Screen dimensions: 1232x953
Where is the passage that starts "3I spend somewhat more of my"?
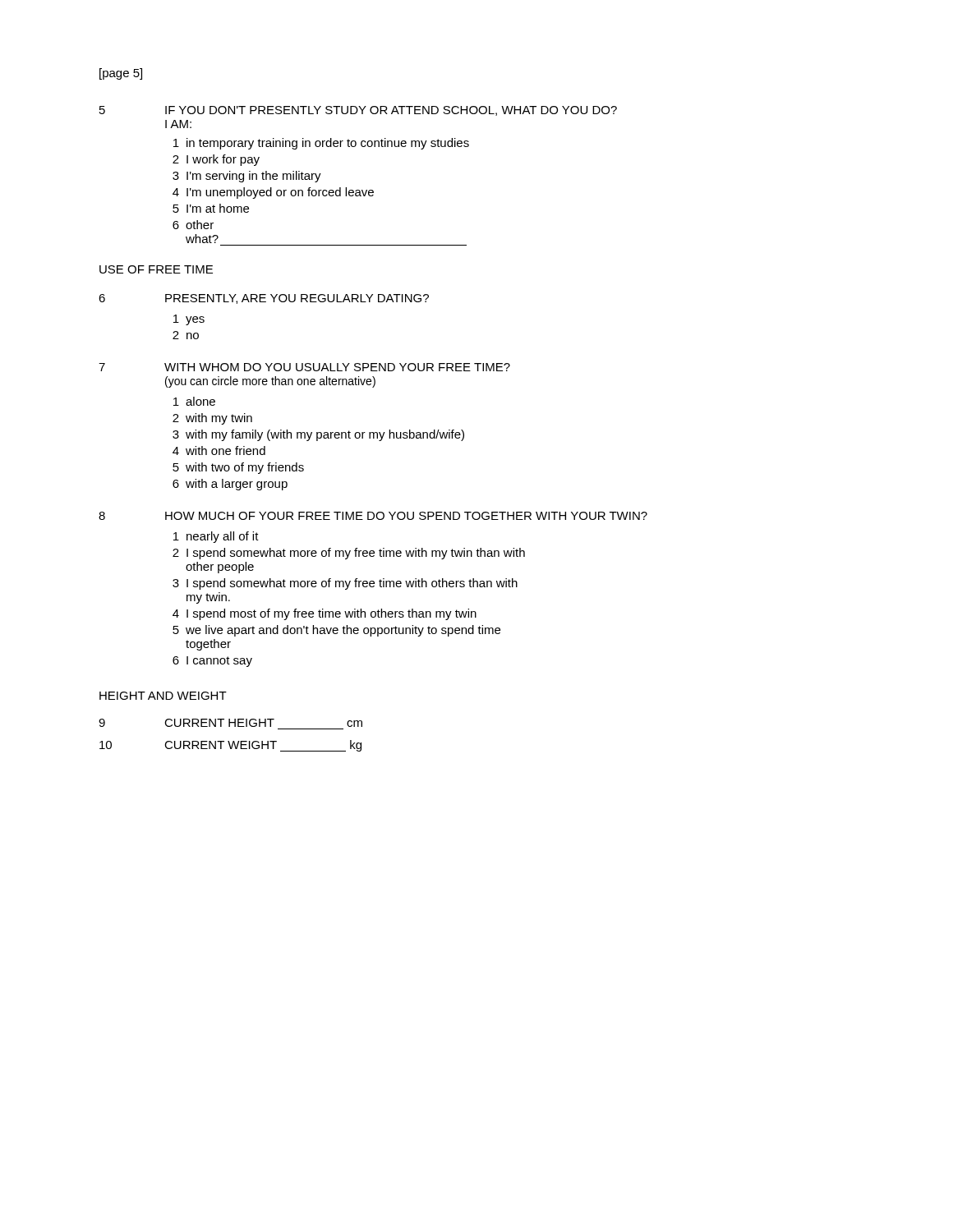509,590
